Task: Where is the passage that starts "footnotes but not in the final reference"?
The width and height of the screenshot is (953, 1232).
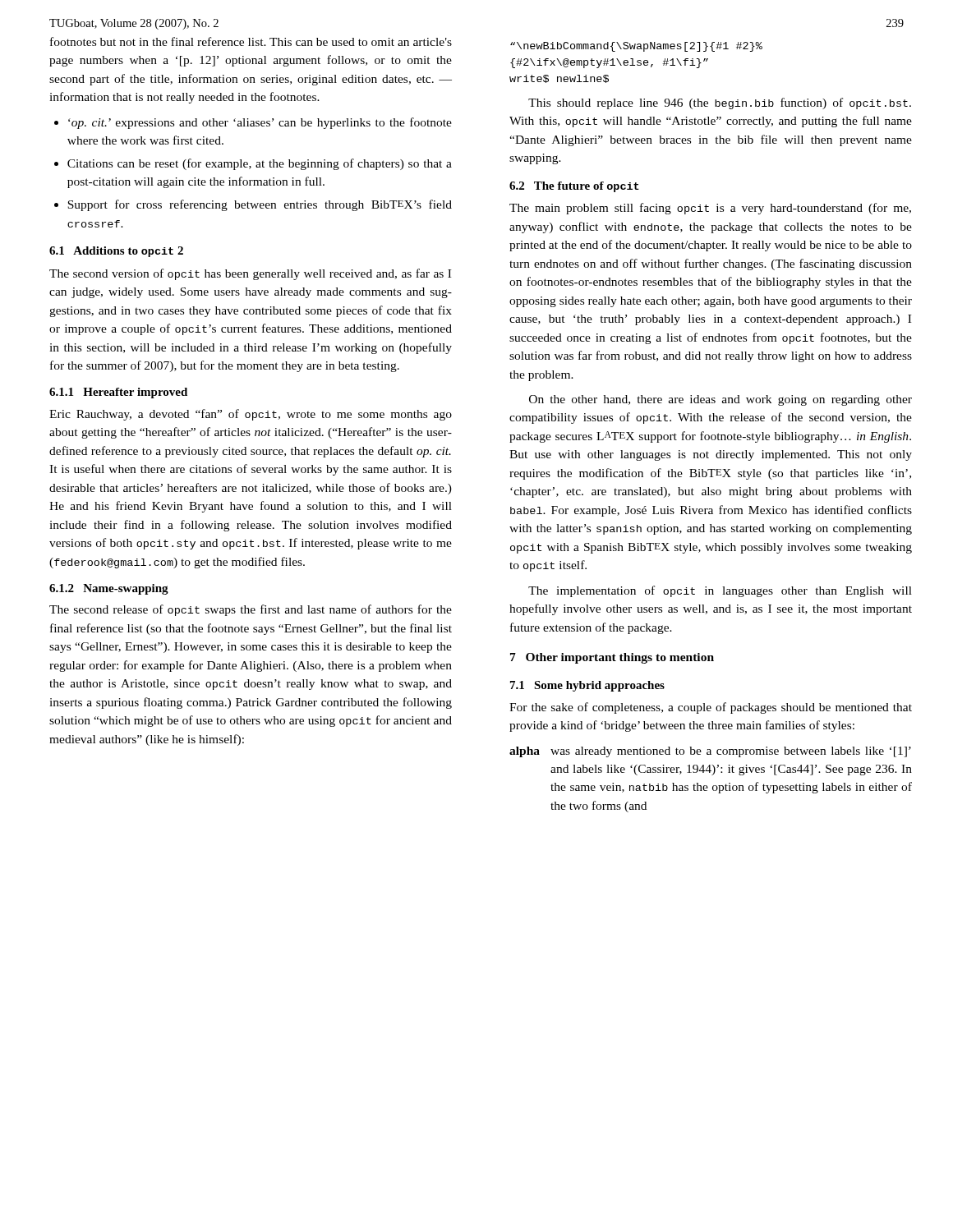Action: coord(251,70)
